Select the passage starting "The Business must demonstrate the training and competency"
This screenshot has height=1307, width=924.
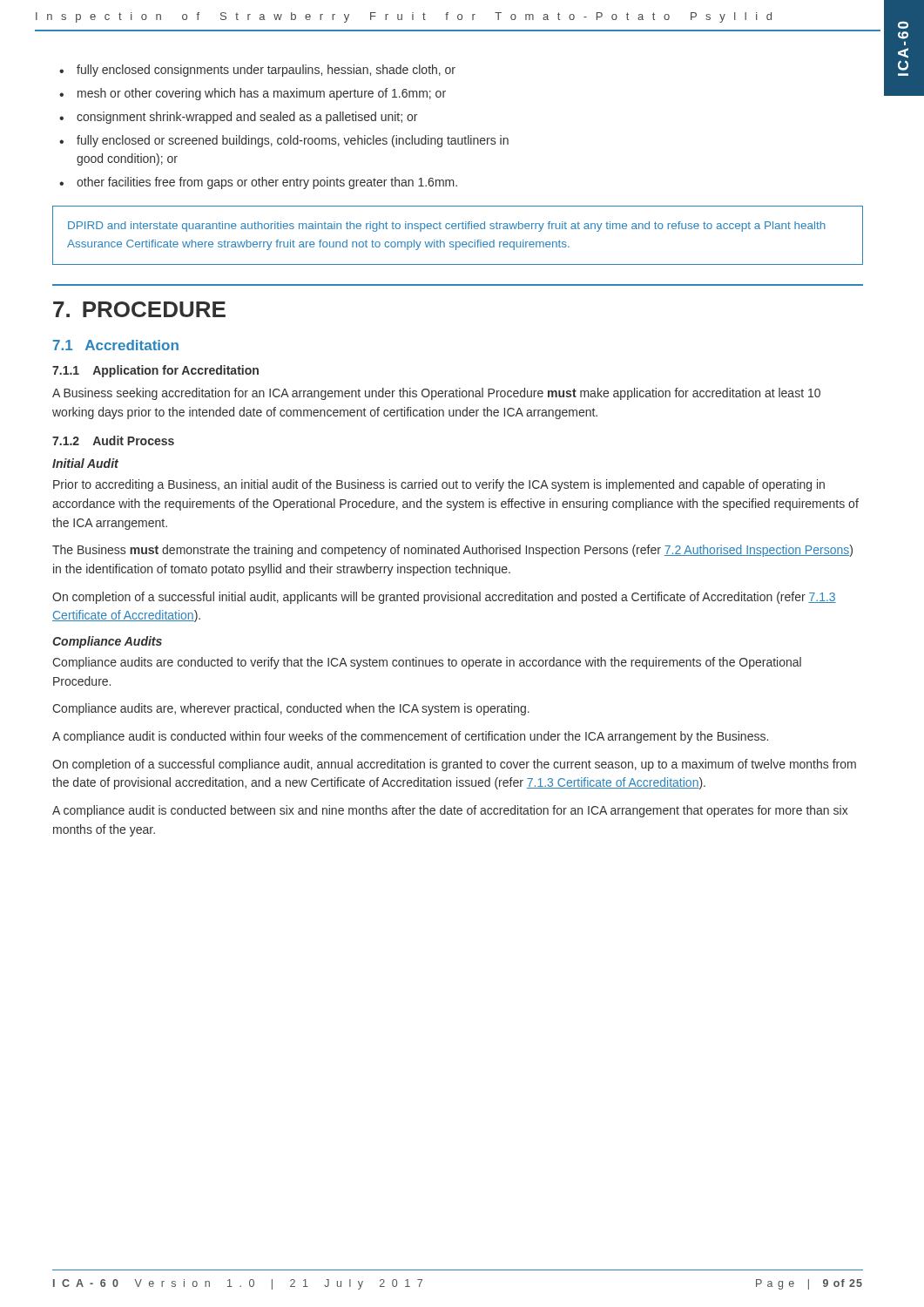[453, 559]
